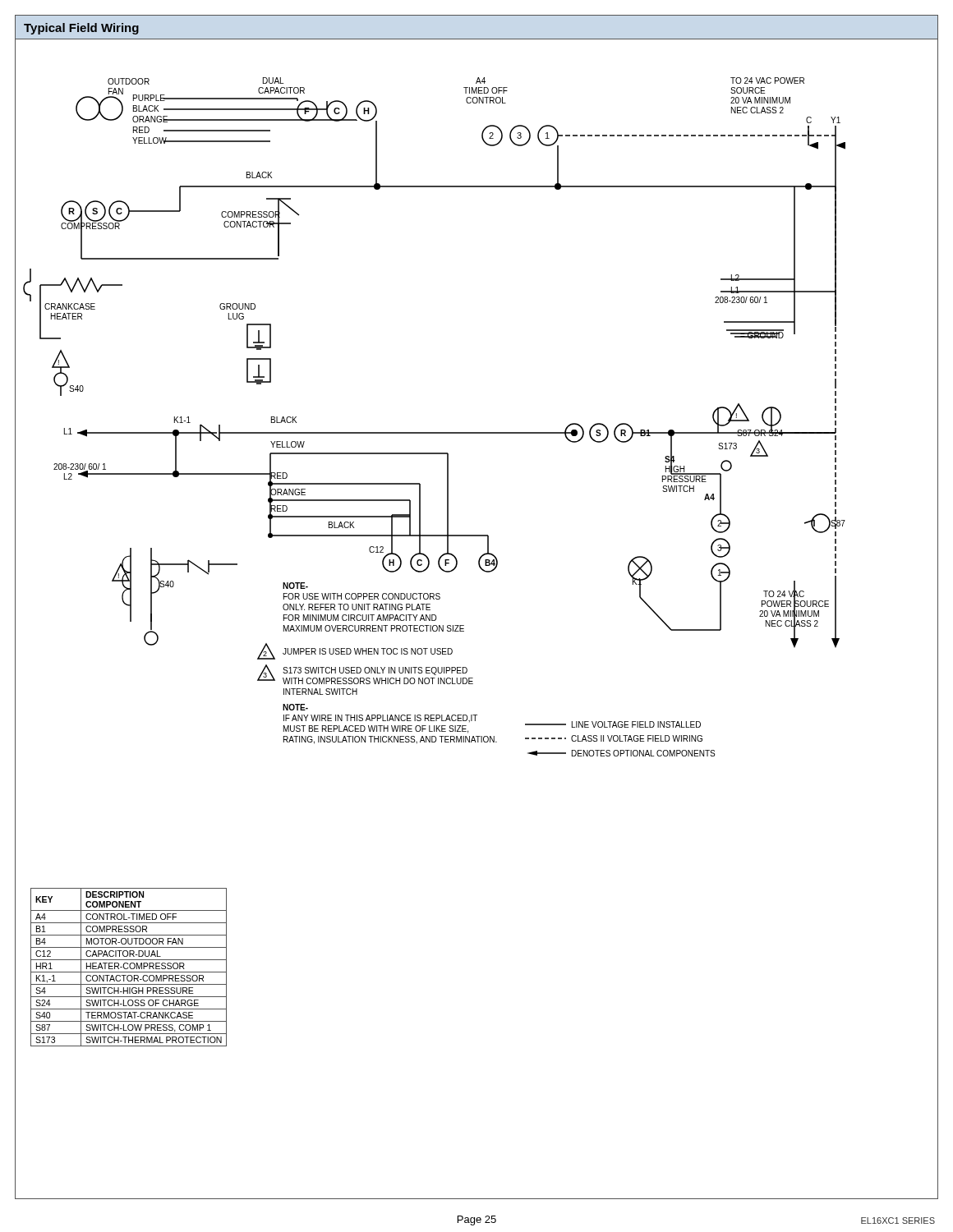Locate a table
The image size is (953, 1232).
(x=145, y=967)
